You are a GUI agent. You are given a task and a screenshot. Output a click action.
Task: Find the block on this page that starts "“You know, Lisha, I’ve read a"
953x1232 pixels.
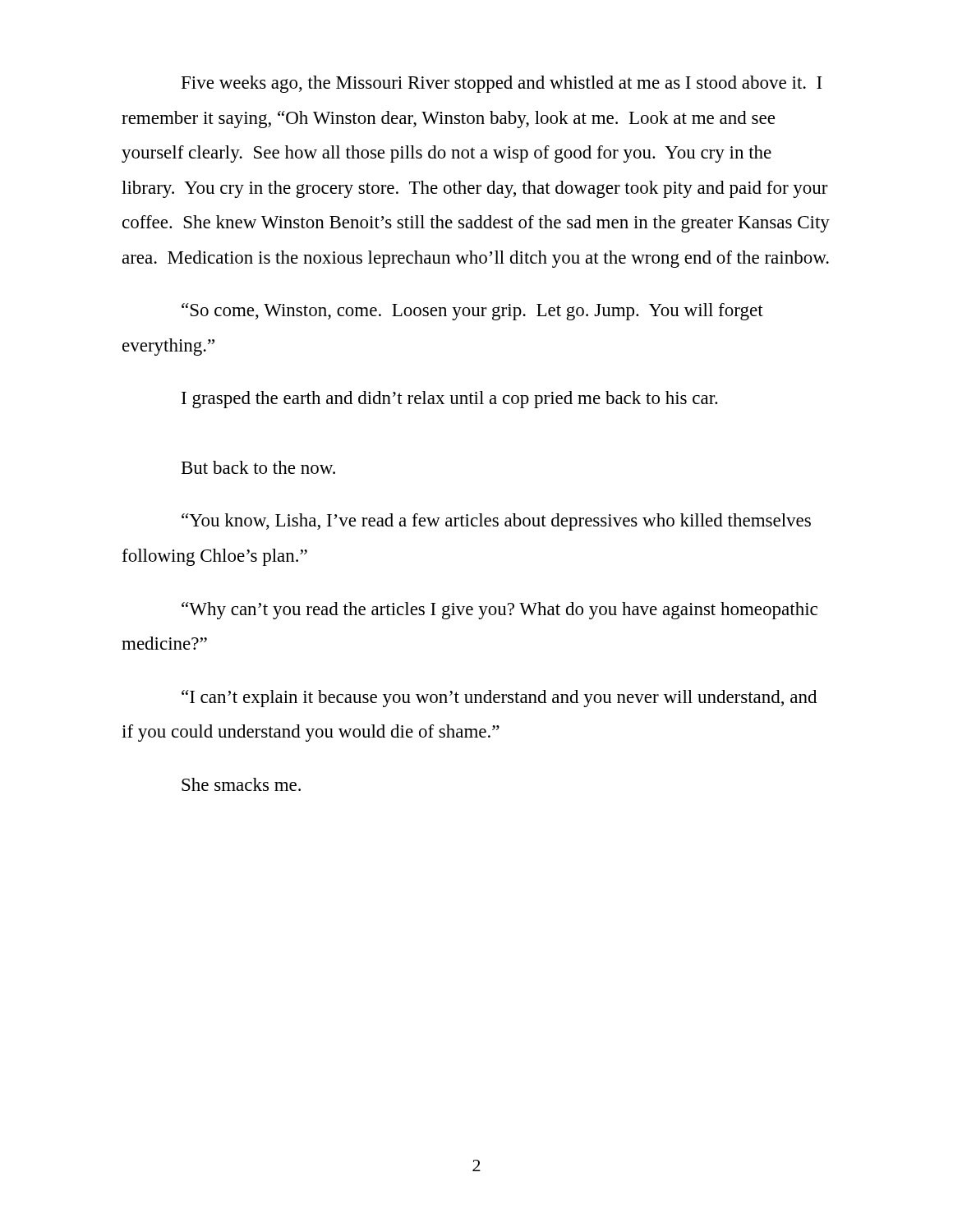496,522
